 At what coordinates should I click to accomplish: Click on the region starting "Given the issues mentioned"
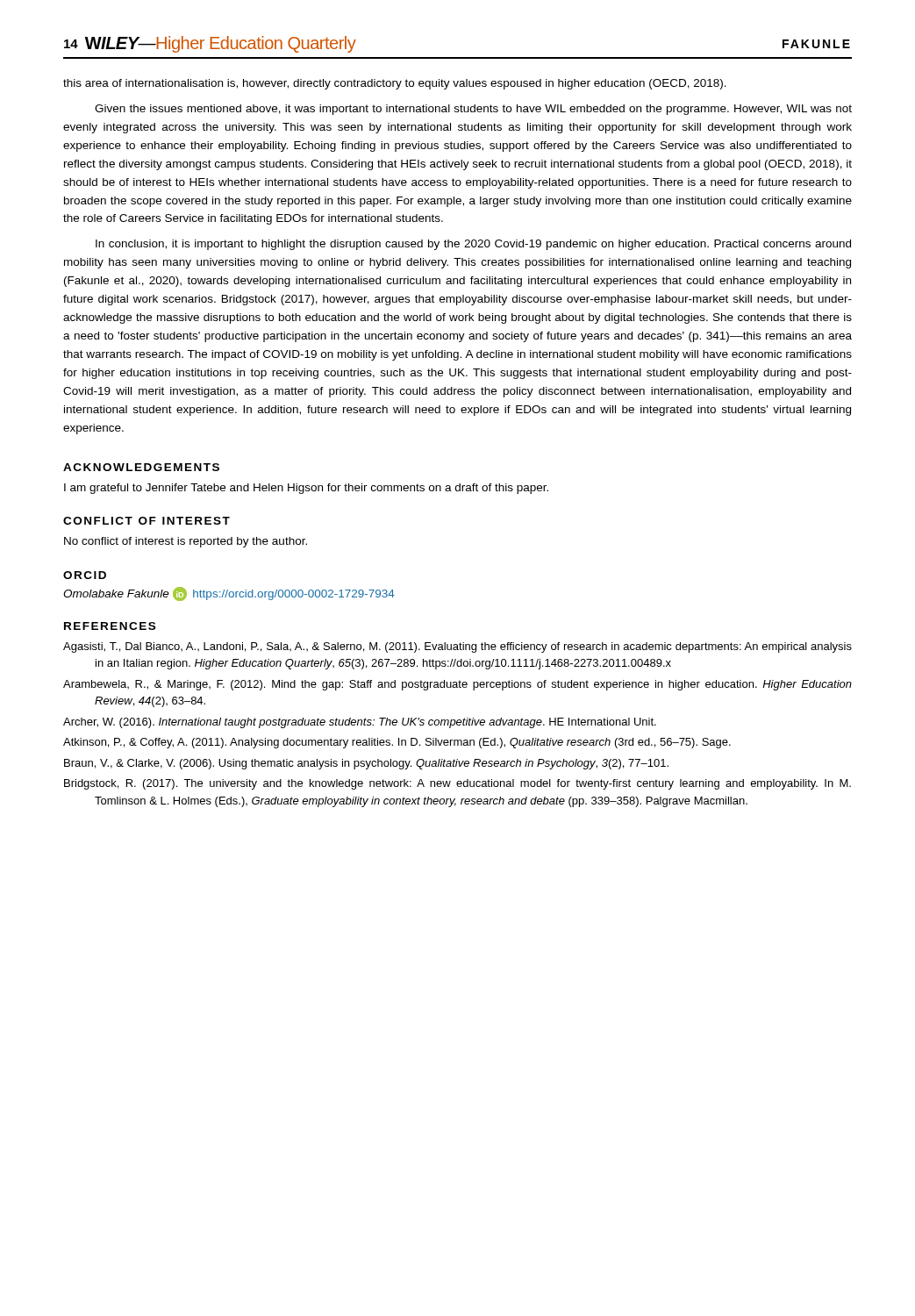coord(458,164)
